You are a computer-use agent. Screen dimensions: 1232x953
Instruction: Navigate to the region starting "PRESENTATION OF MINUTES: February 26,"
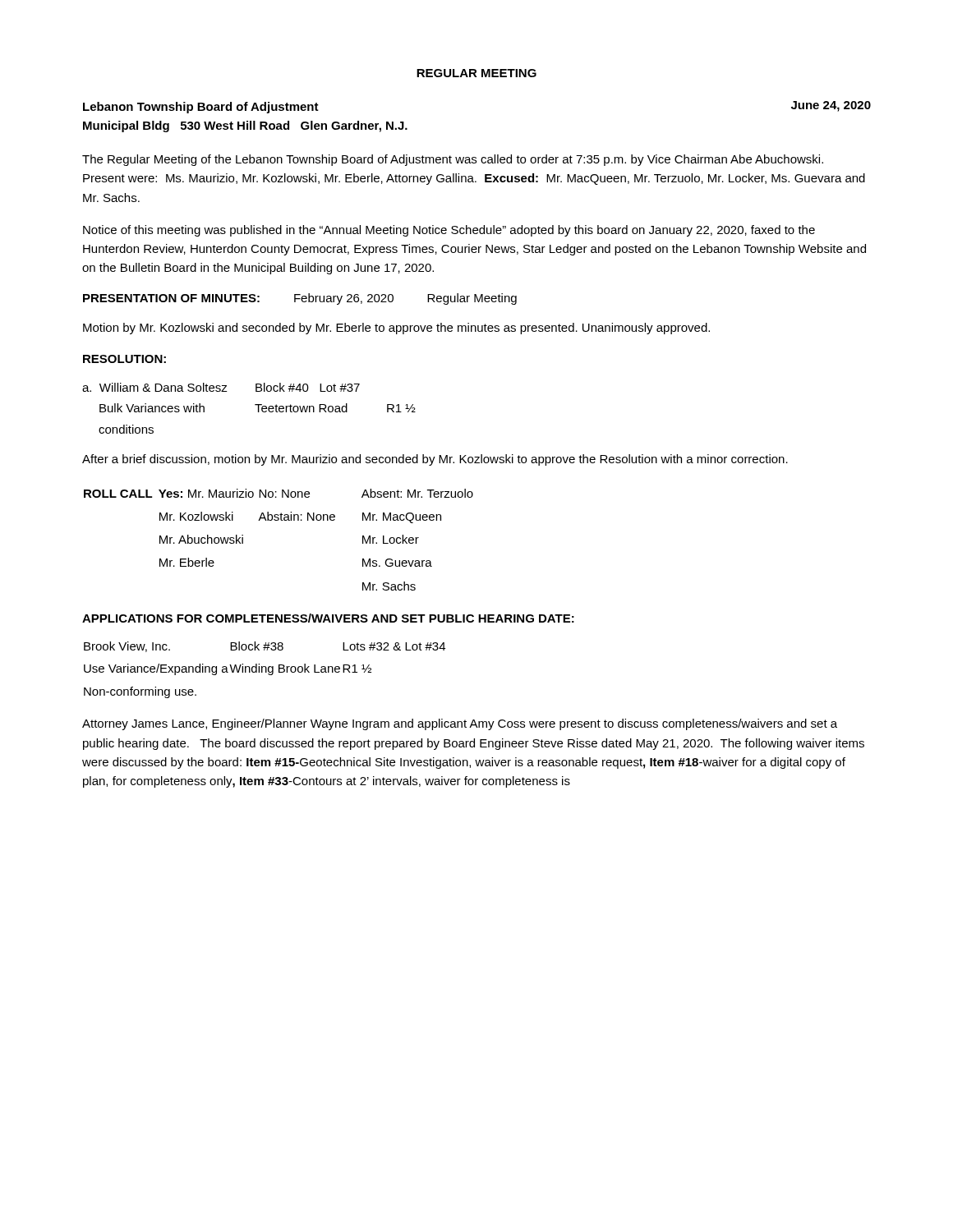[x=300, y=297]
